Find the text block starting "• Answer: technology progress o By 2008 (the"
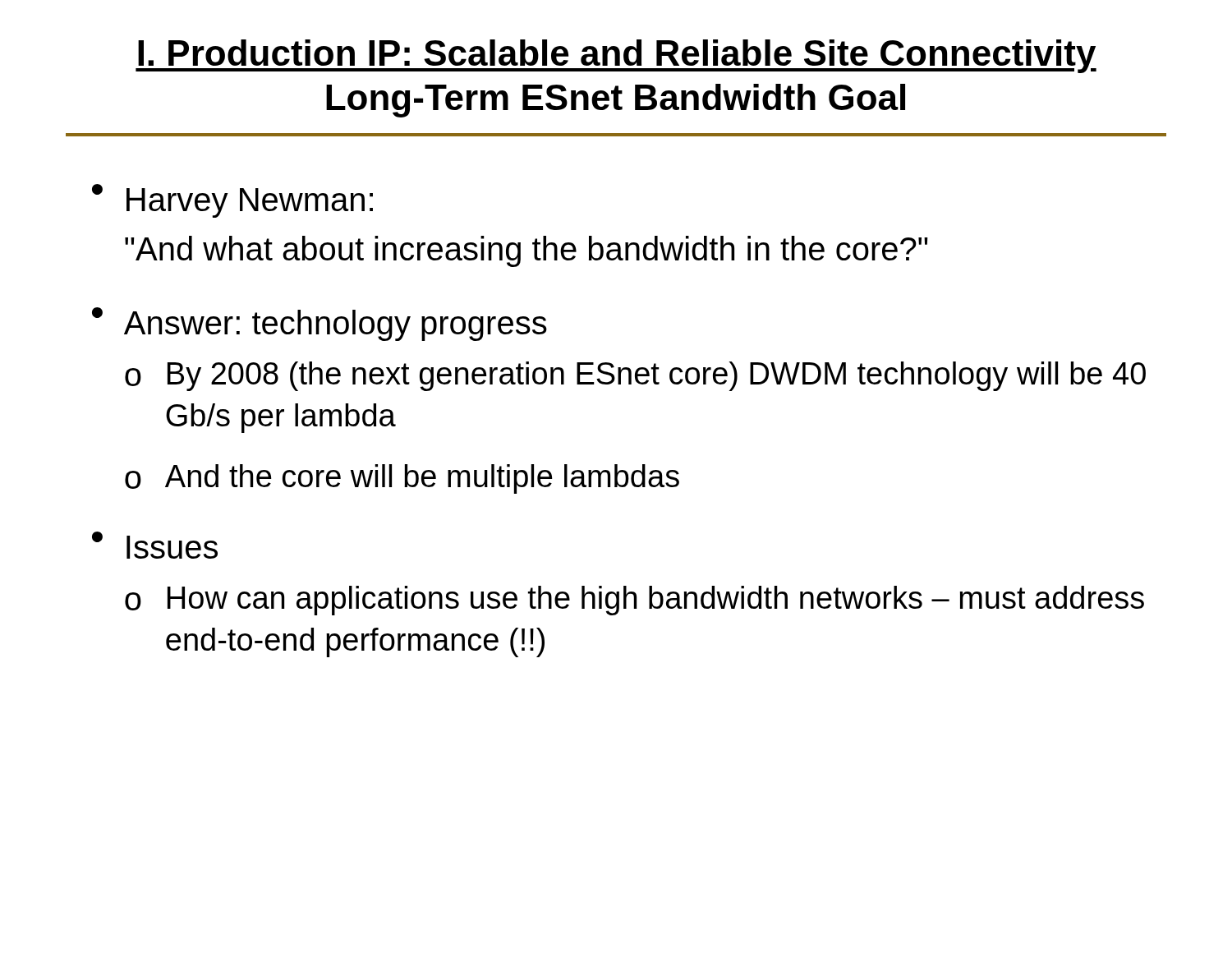 point(319,324)
